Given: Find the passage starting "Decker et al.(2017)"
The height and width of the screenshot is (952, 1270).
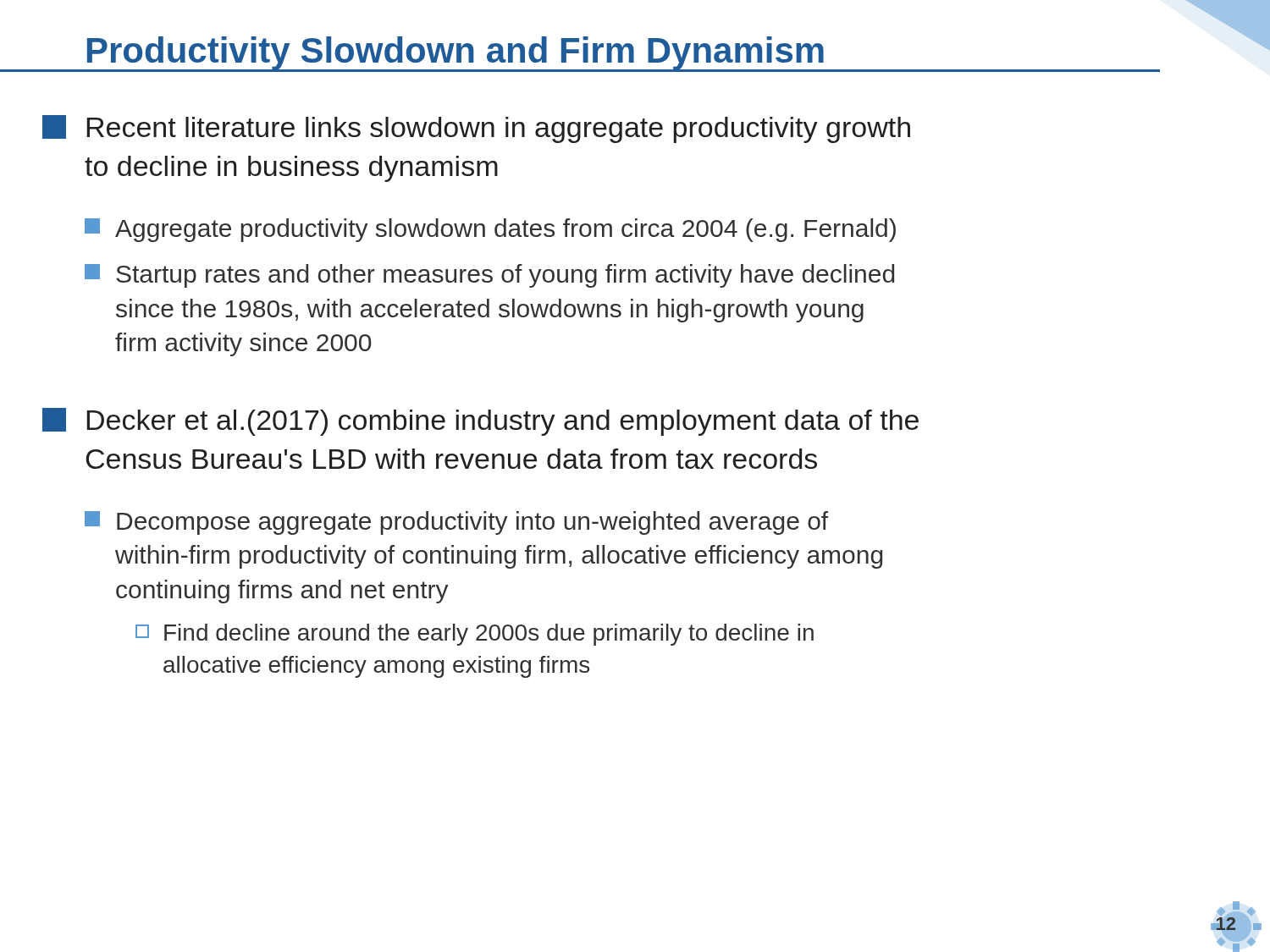Looking at the screenshot, I should click(x=481, y=440).
